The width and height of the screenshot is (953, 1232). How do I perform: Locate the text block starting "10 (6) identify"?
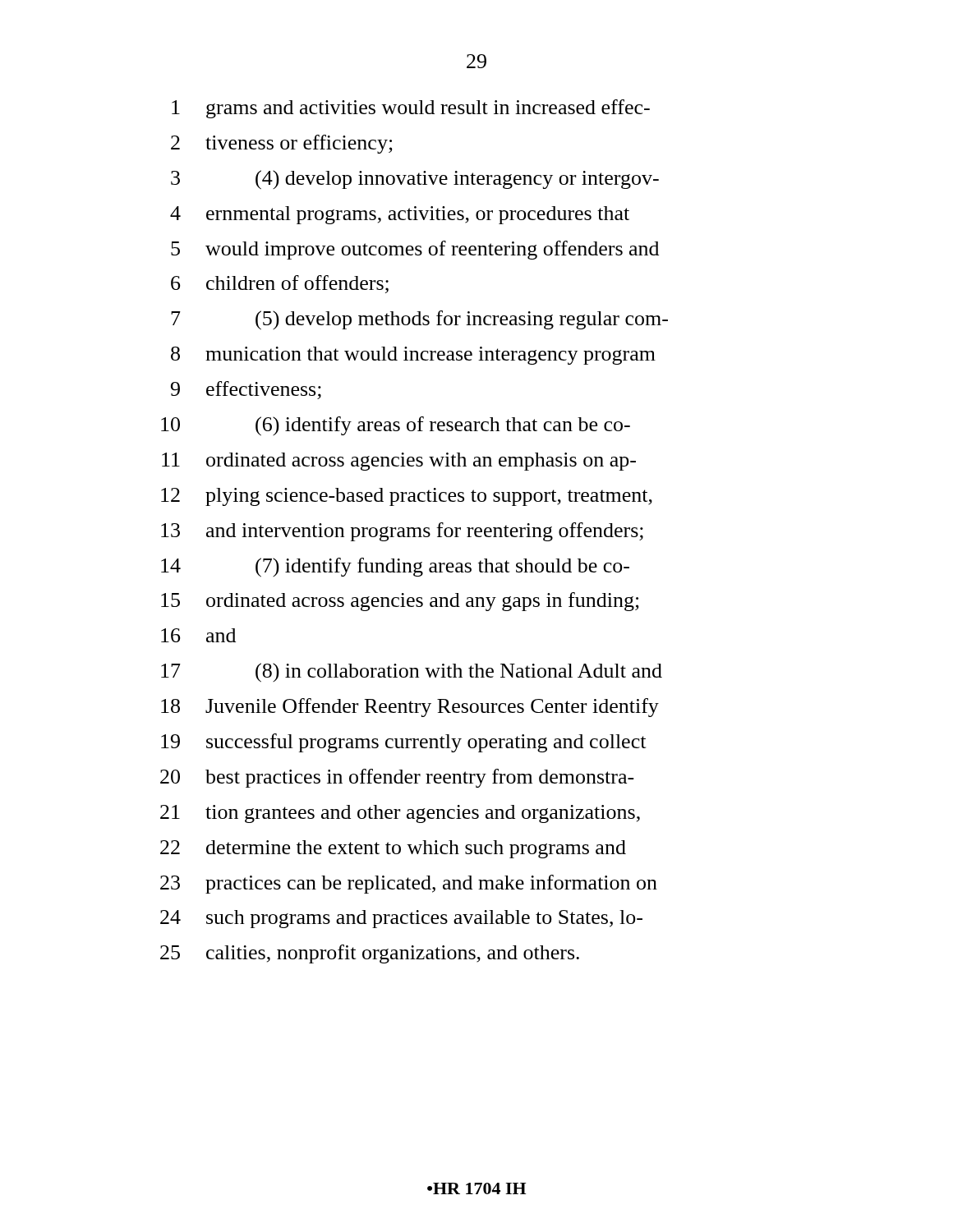pyautogui.click(x=493, y=425)
